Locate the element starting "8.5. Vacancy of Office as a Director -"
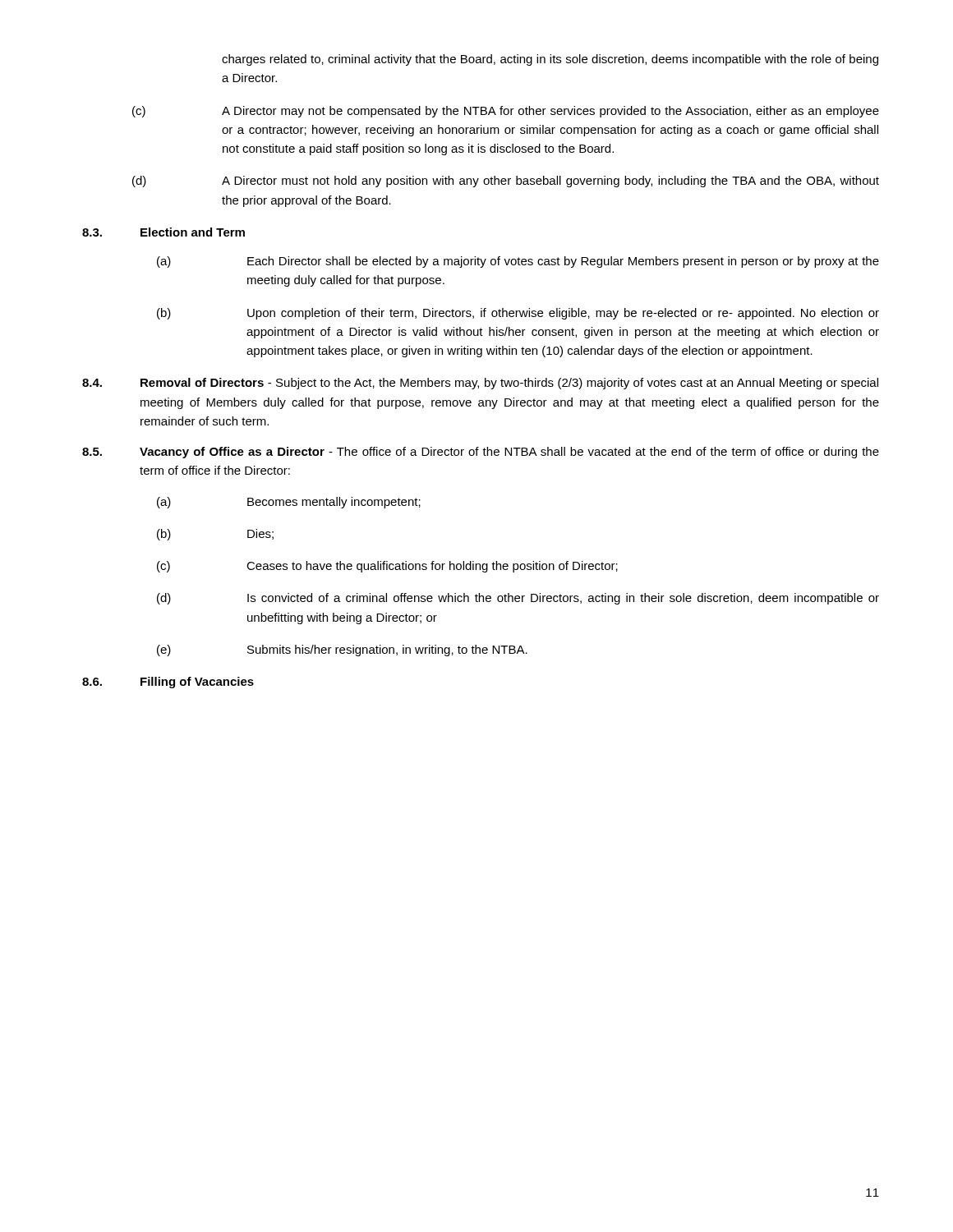The image size is (953, 1232). (x=481, y=461)
